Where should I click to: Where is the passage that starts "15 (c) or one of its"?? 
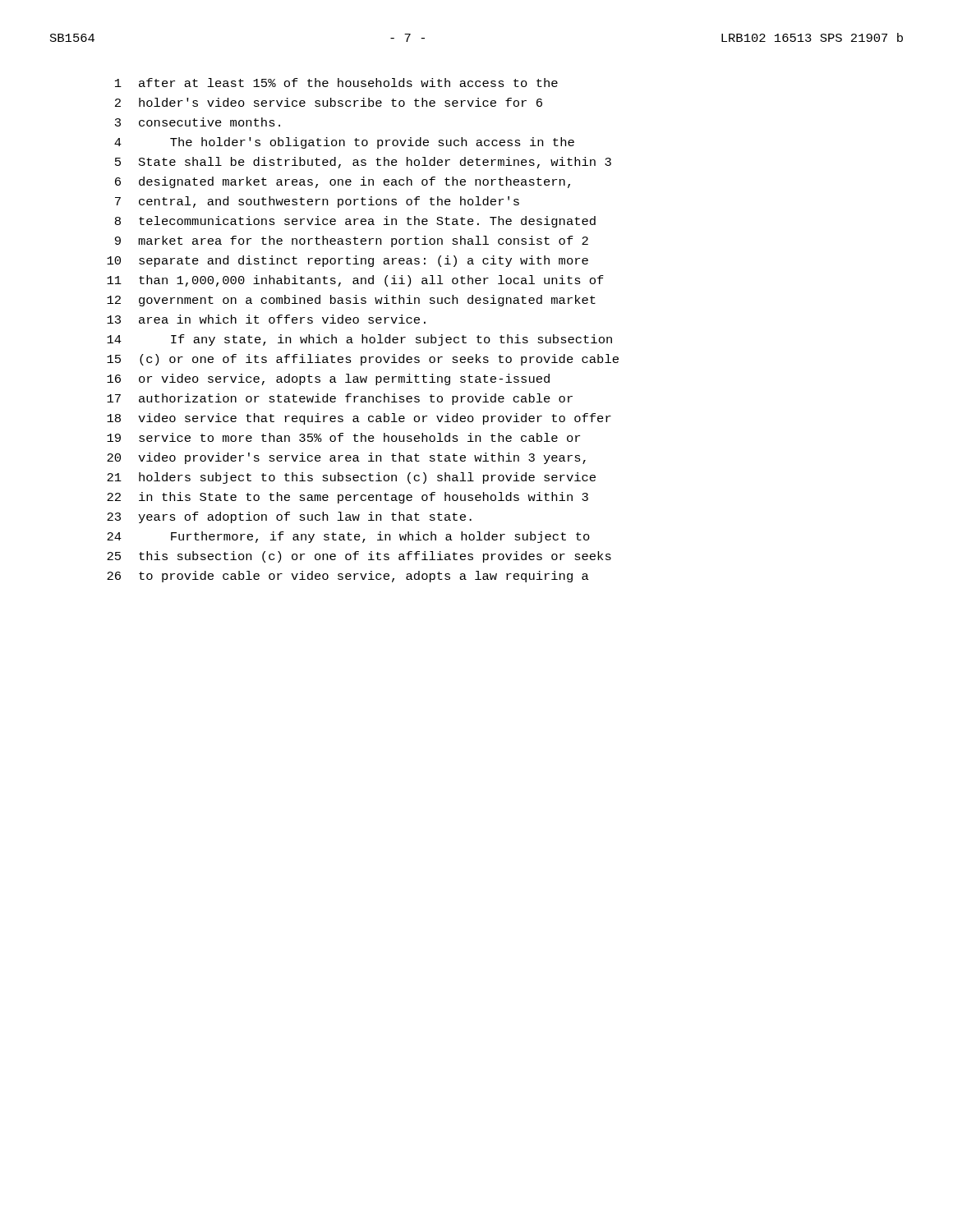pos(485,360)
